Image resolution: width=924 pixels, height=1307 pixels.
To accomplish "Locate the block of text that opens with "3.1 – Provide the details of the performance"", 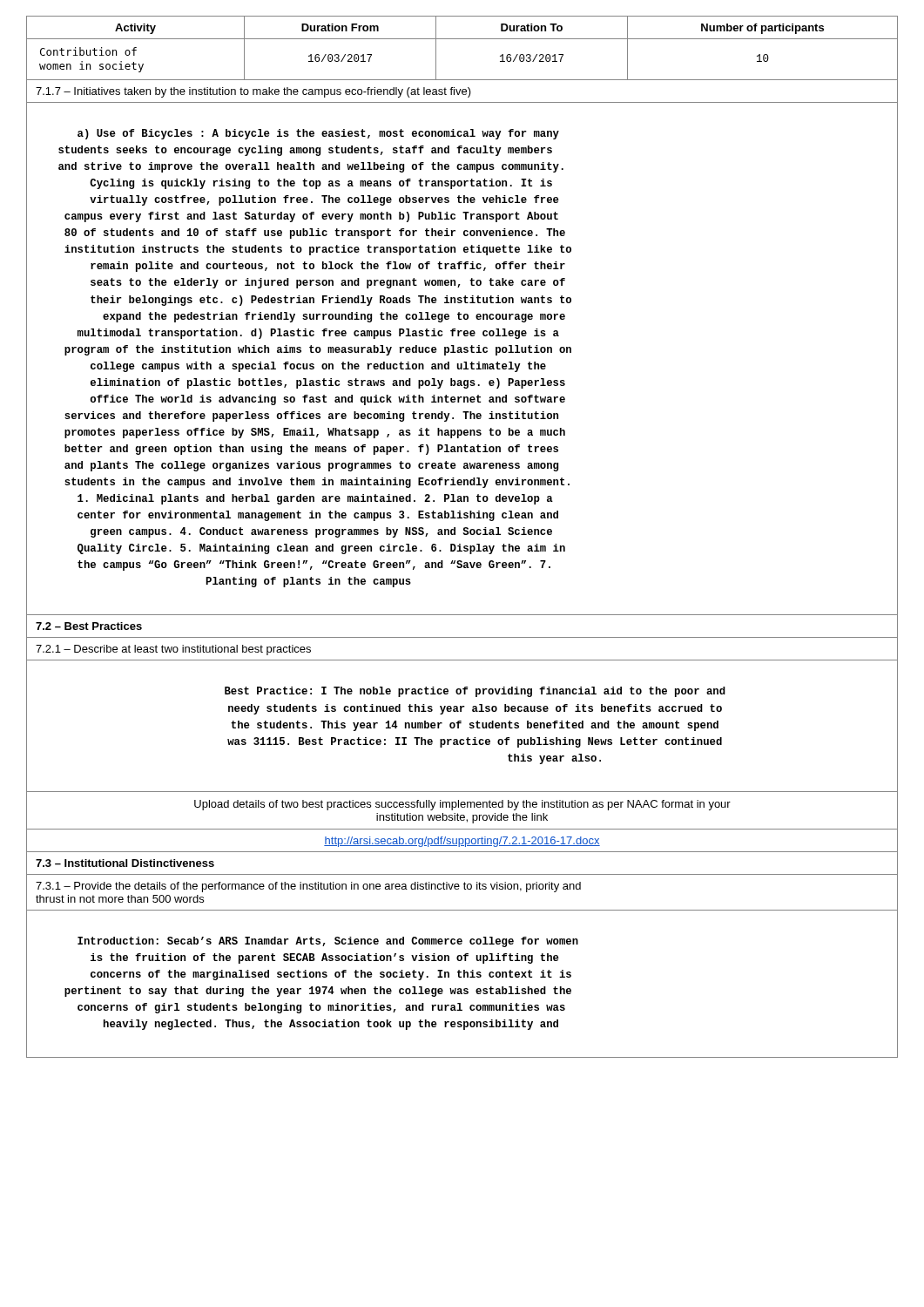I will (308, 892).
